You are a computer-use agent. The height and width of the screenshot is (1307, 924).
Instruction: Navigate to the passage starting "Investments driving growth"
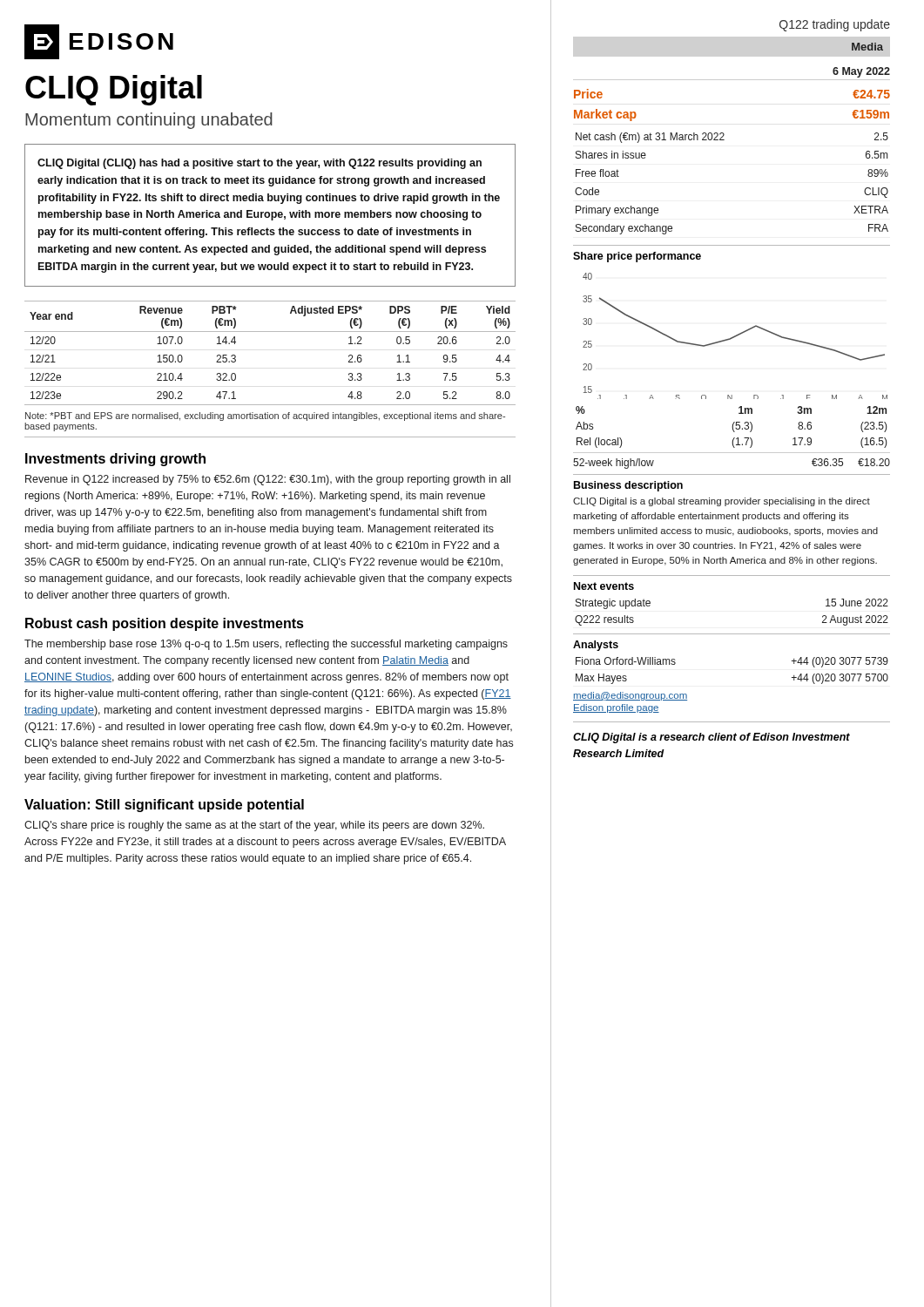[115, 459]
